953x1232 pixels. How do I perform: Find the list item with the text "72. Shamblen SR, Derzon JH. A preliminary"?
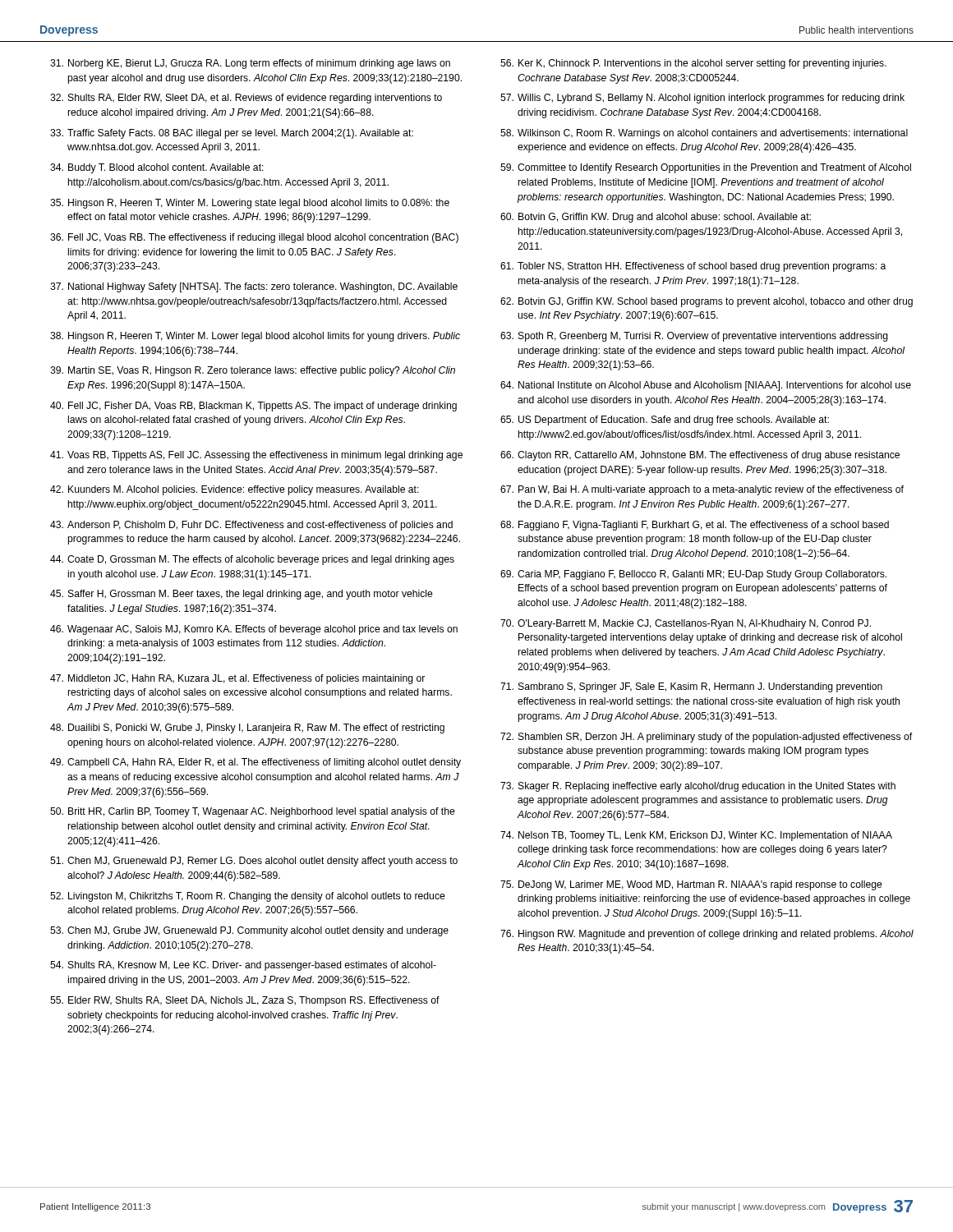702,752
